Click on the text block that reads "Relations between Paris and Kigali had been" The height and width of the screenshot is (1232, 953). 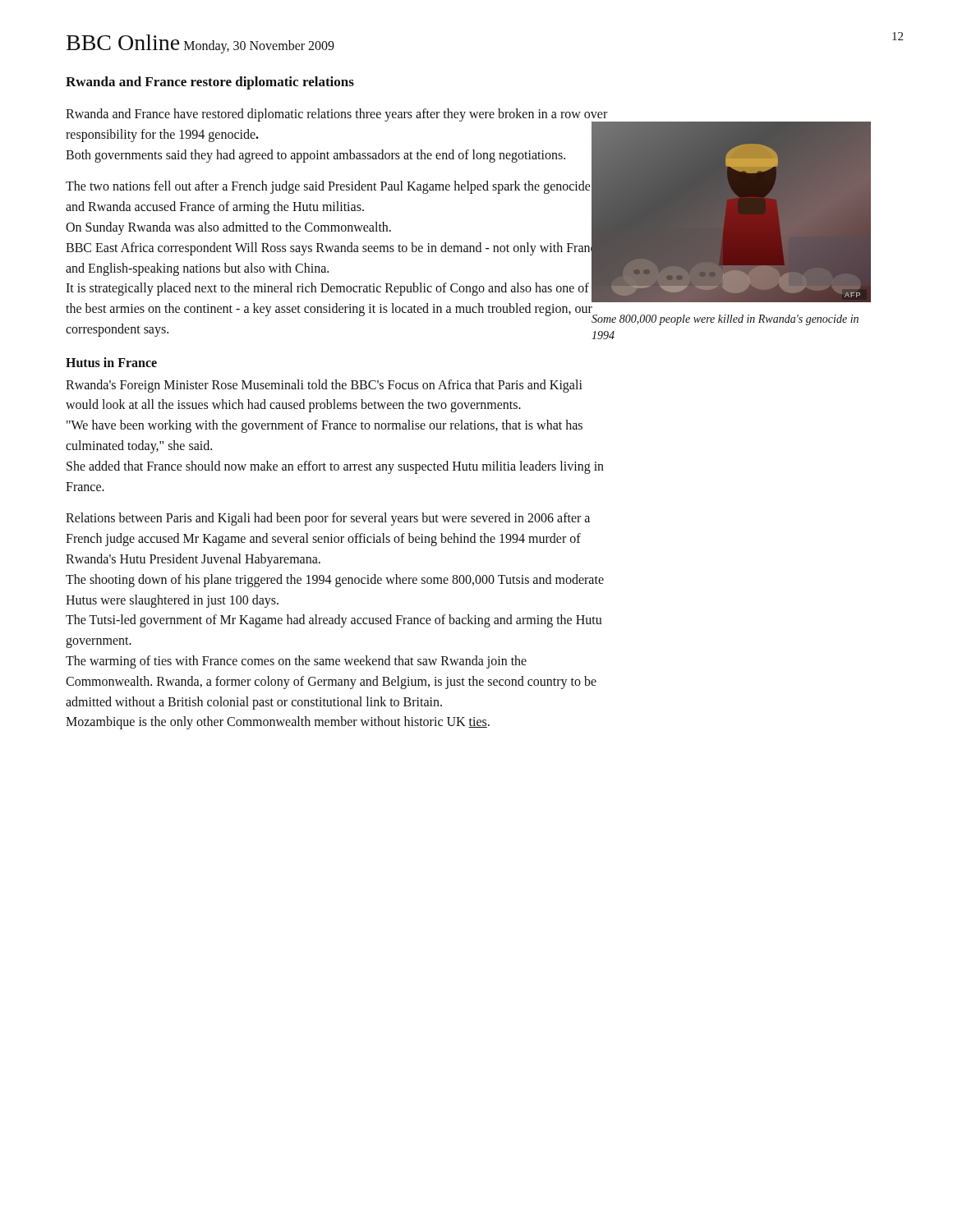(337, 539)
